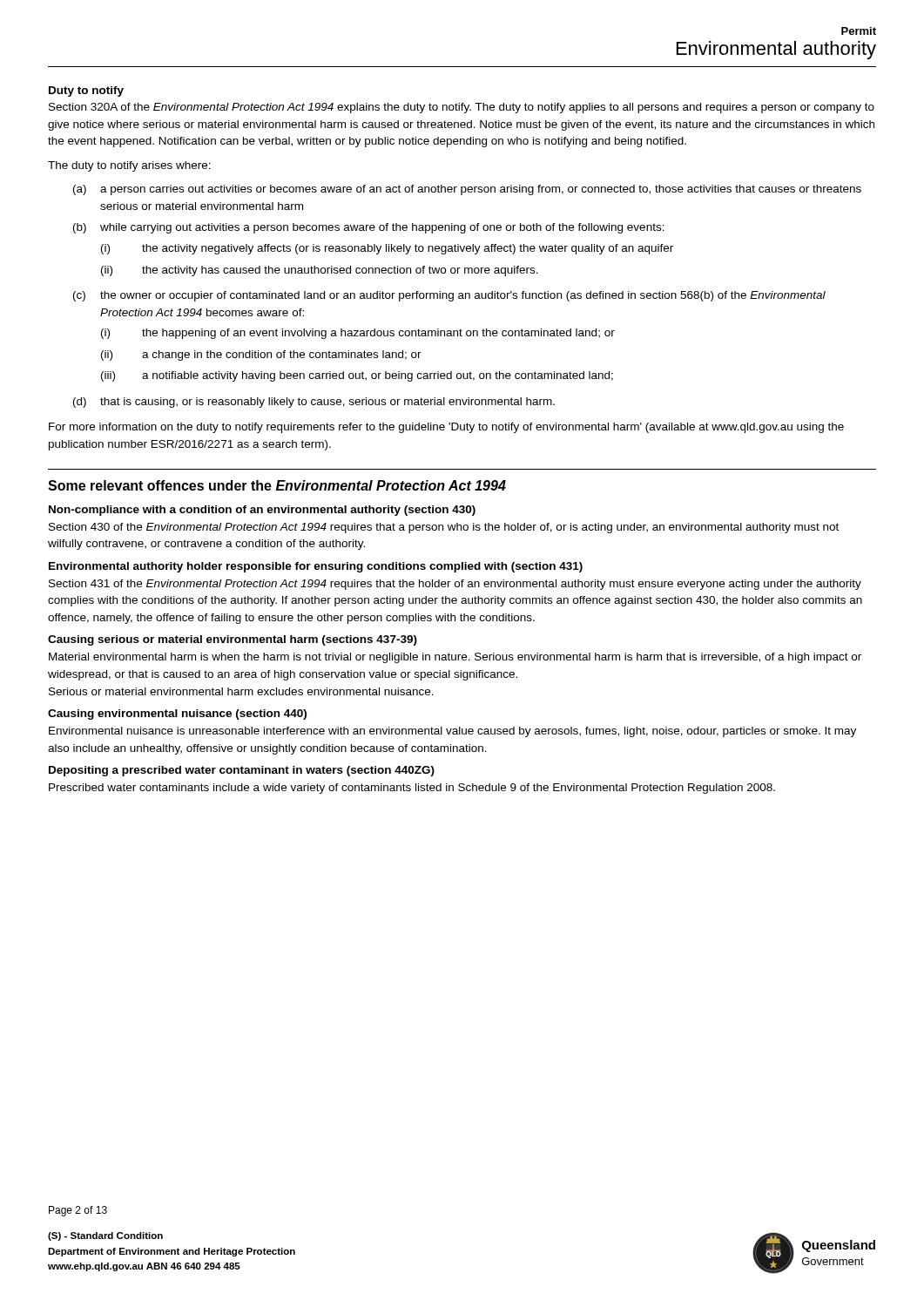Locate the text starting "Non-compliance with a condition of"
The width and height of the screenshot is (924, 1307).
(x=262, y=509)
